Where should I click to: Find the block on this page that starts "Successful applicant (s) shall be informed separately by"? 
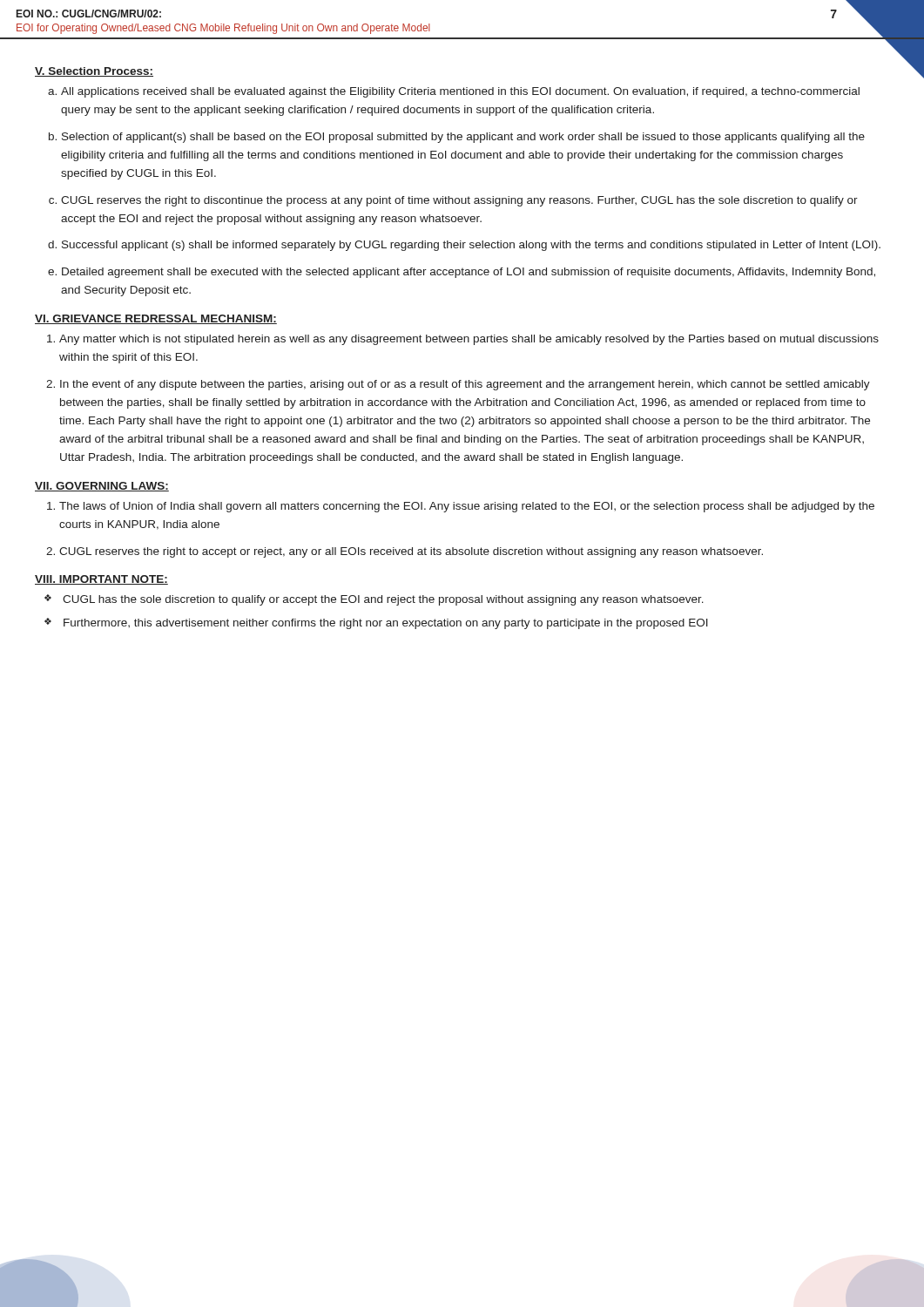click(471, 245)
